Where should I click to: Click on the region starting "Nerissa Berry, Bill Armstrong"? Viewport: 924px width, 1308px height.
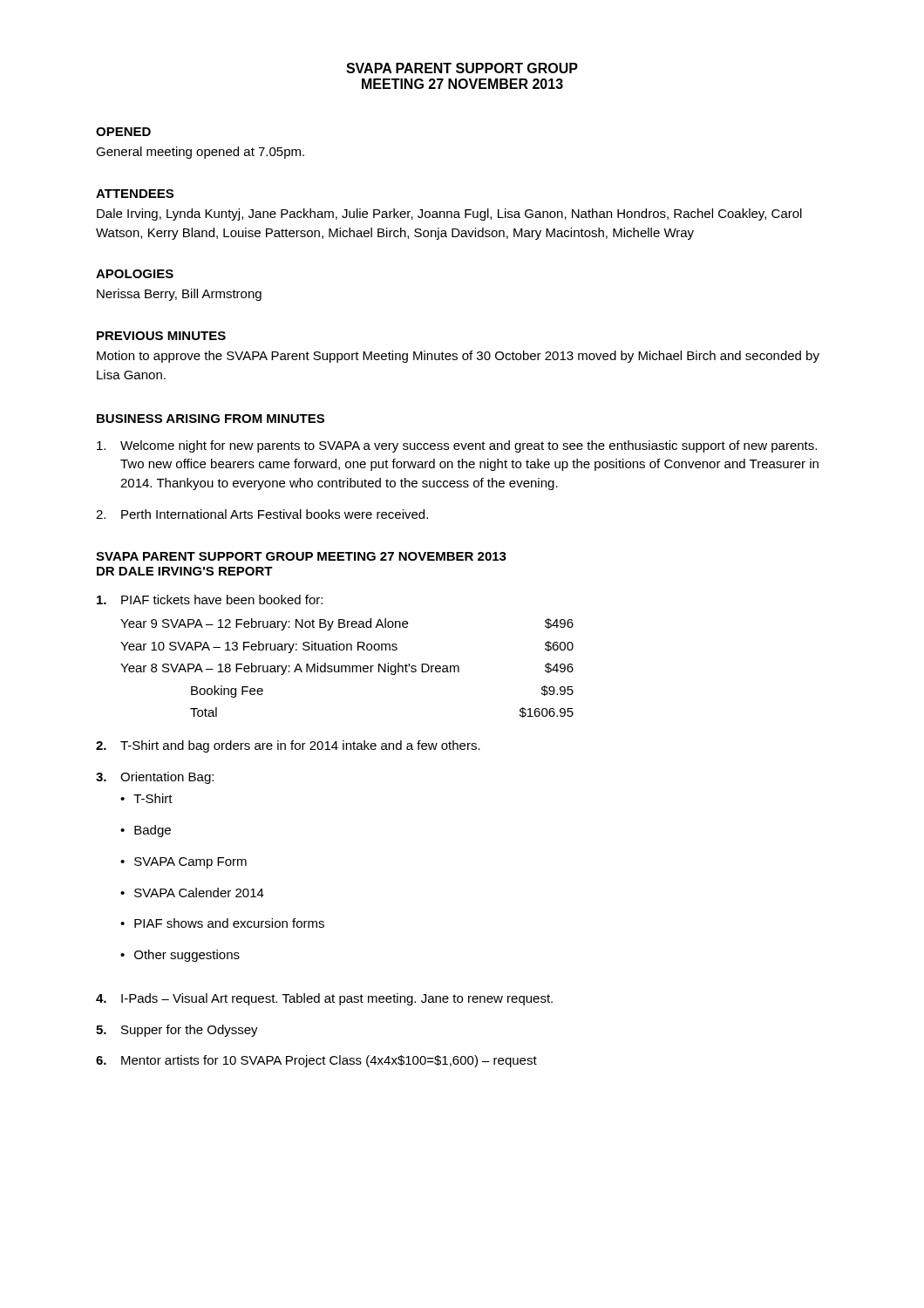pyautogui.click(x=179, y=294)
